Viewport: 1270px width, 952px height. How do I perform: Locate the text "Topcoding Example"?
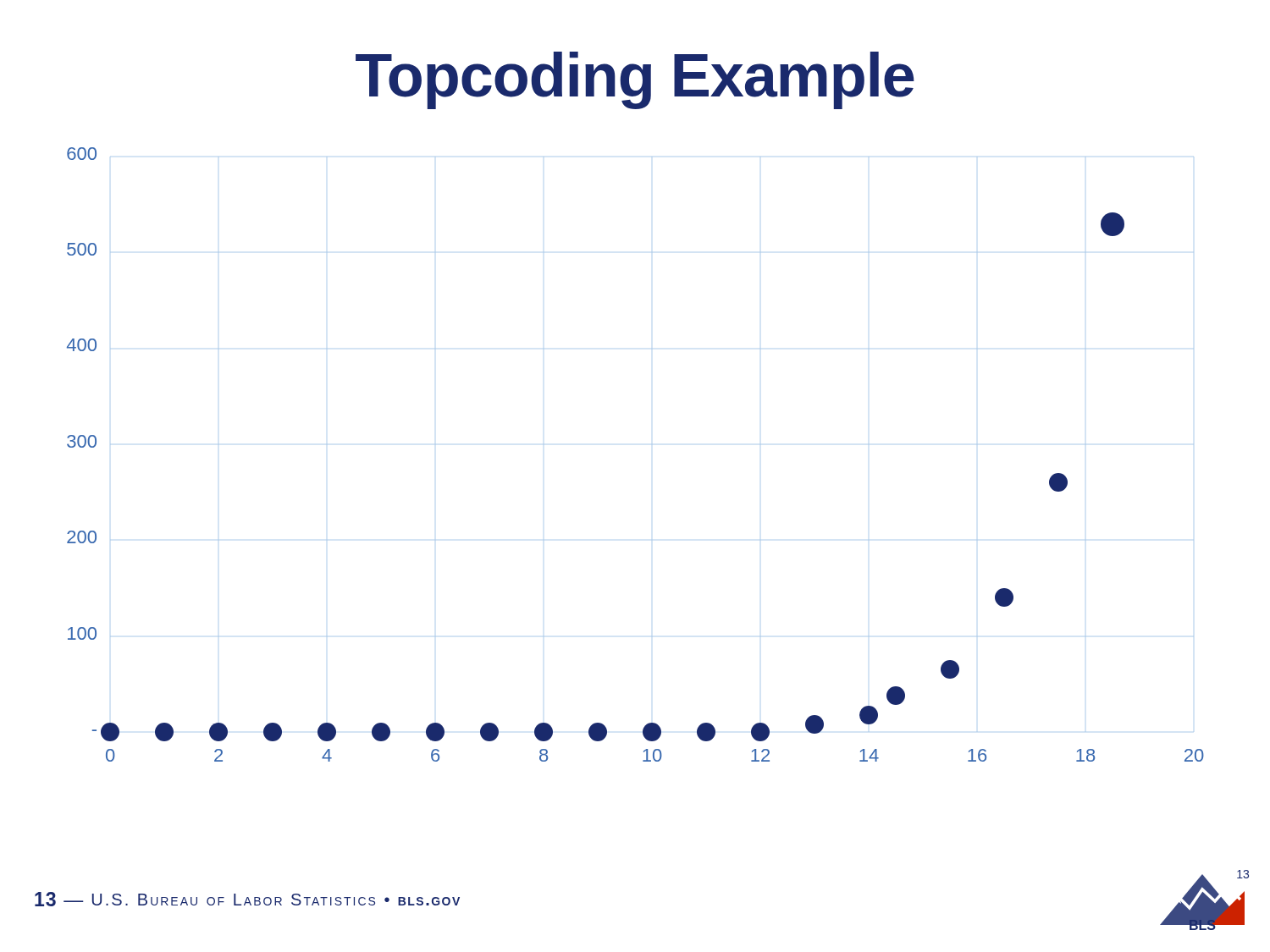pyautogui.click(x=635, y=75)
